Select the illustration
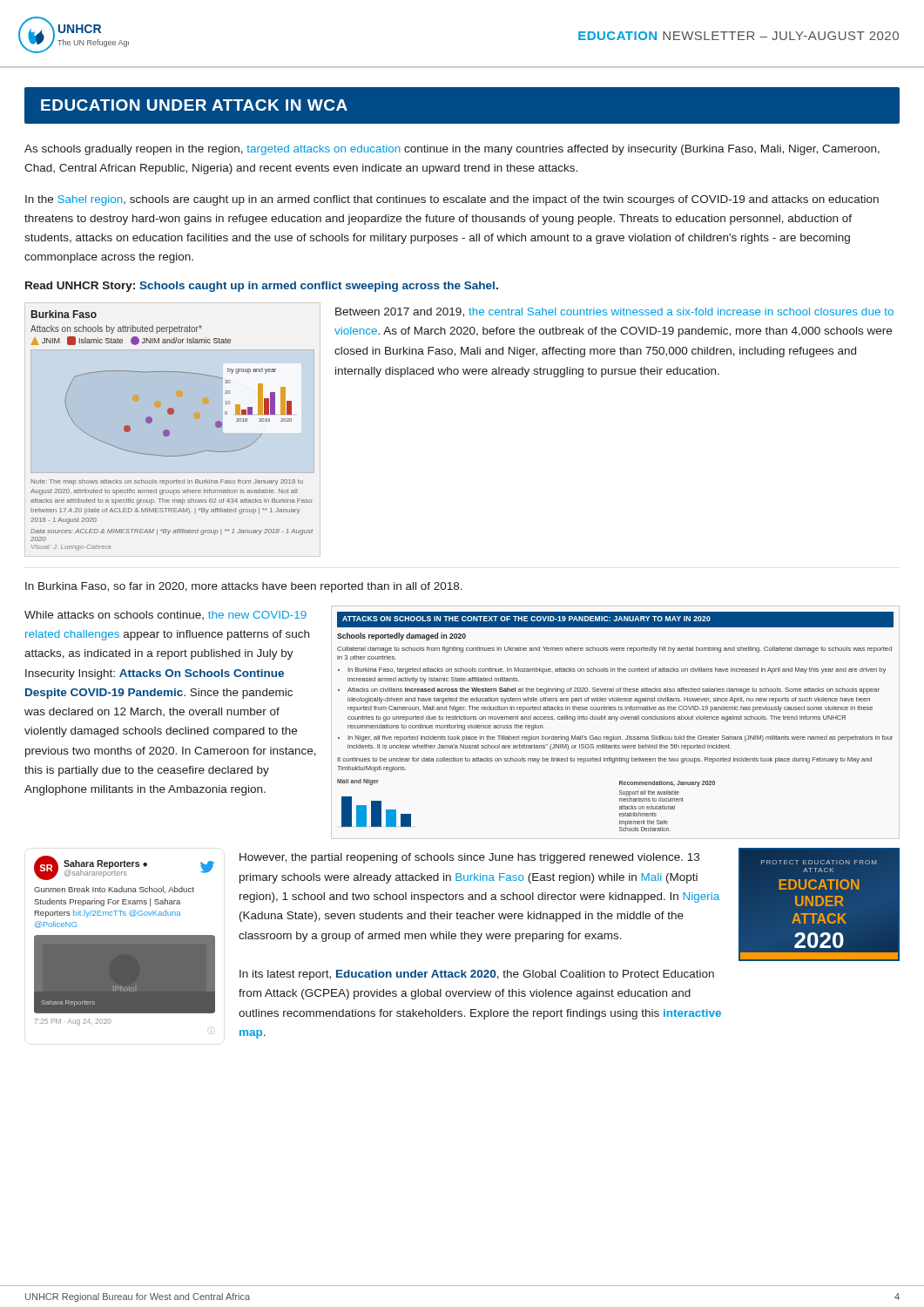This screenshot has height=1307, width=924. coord(819,905)
